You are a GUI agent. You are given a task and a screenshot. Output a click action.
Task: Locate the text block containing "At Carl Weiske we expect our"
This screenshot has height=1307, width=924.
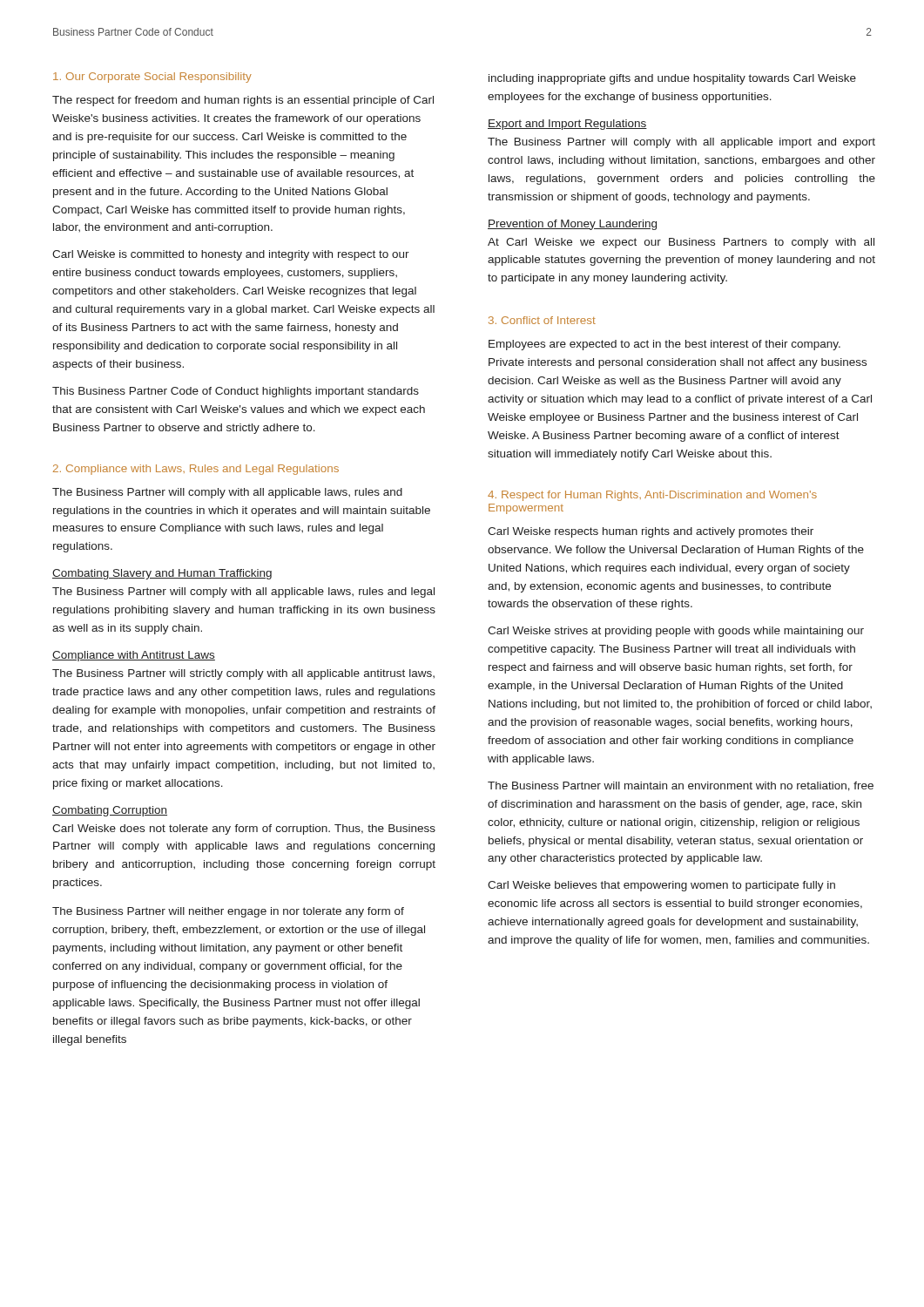coord(681,260)
